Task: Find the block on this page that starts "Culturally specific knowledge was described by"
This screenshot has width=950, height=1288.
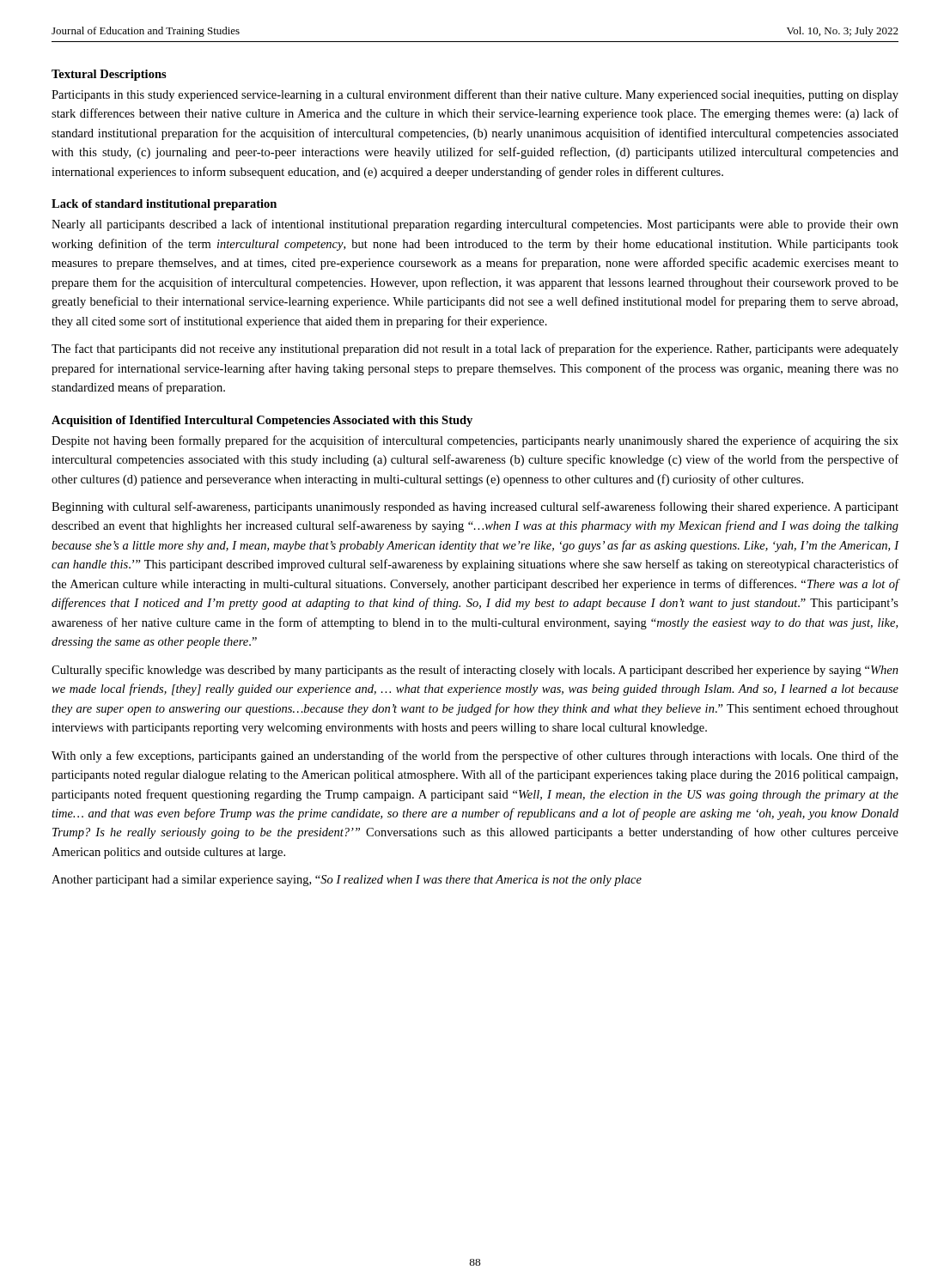Action: coord(475,698)
